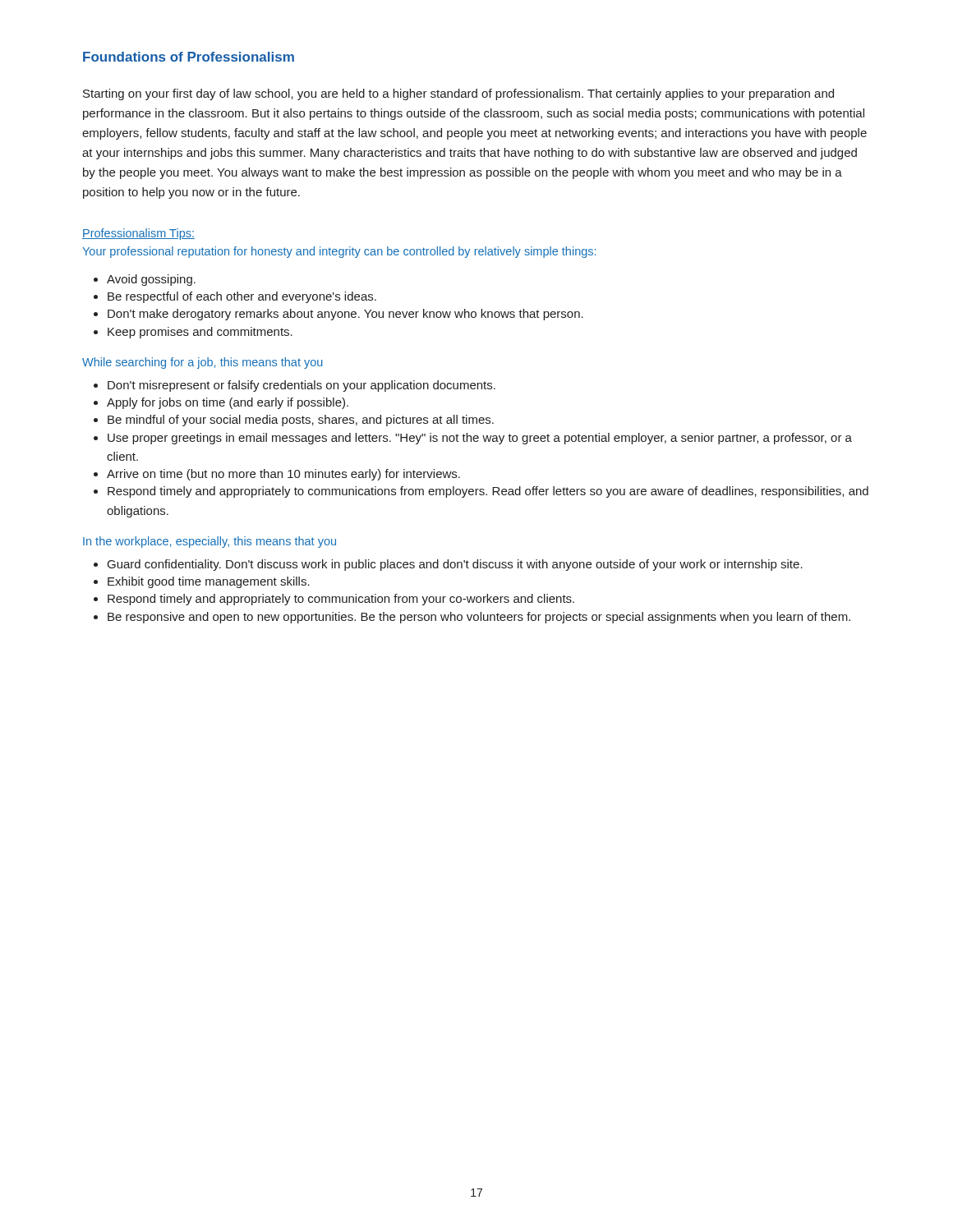Screen dimensions: 1232x953
Task: Click on the list item with the text "Don't misrepresent or falsify credentials"
Action: pos(476,385)
